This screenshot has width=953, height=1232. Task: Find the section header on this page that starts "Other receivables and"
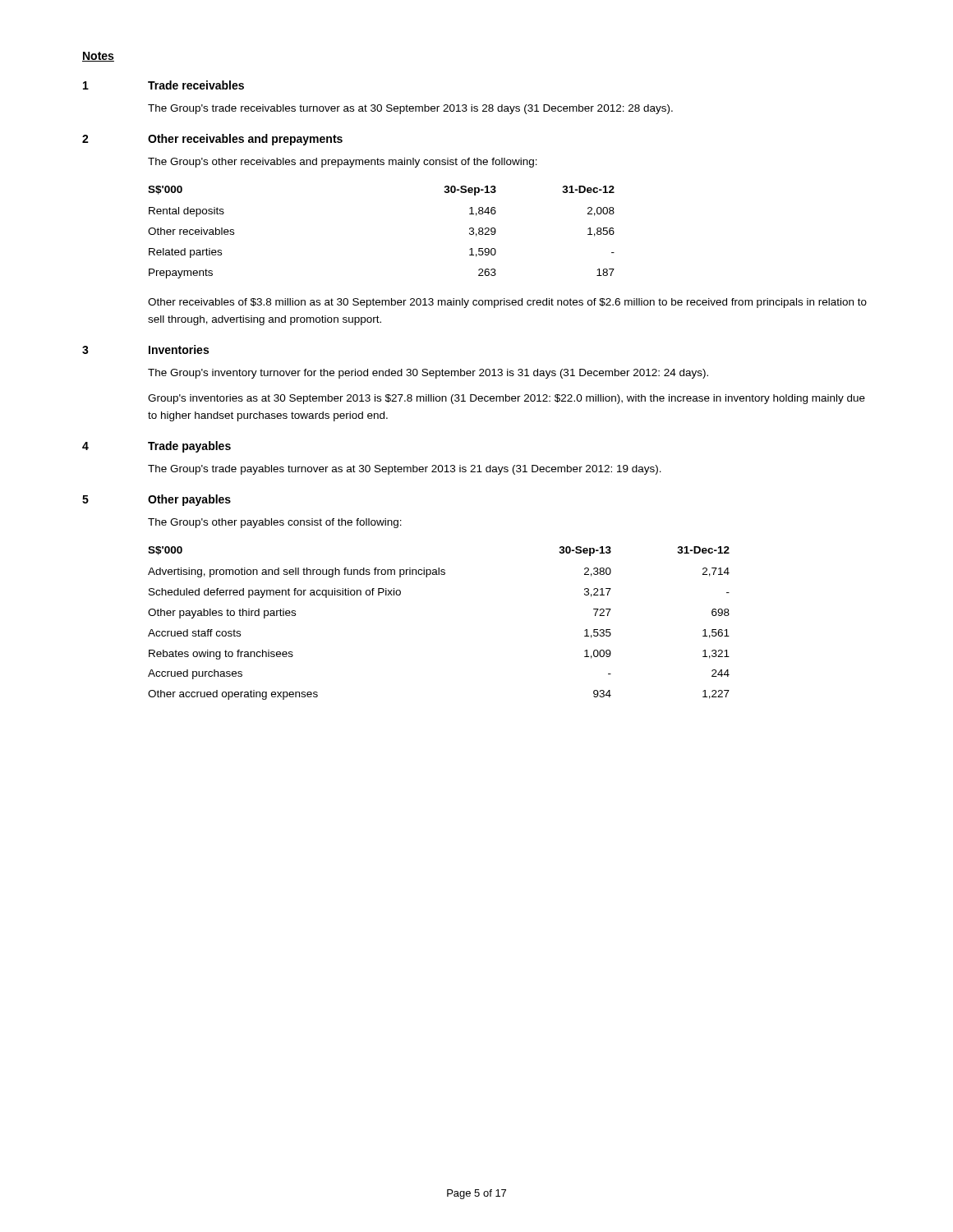pos(245,139)
